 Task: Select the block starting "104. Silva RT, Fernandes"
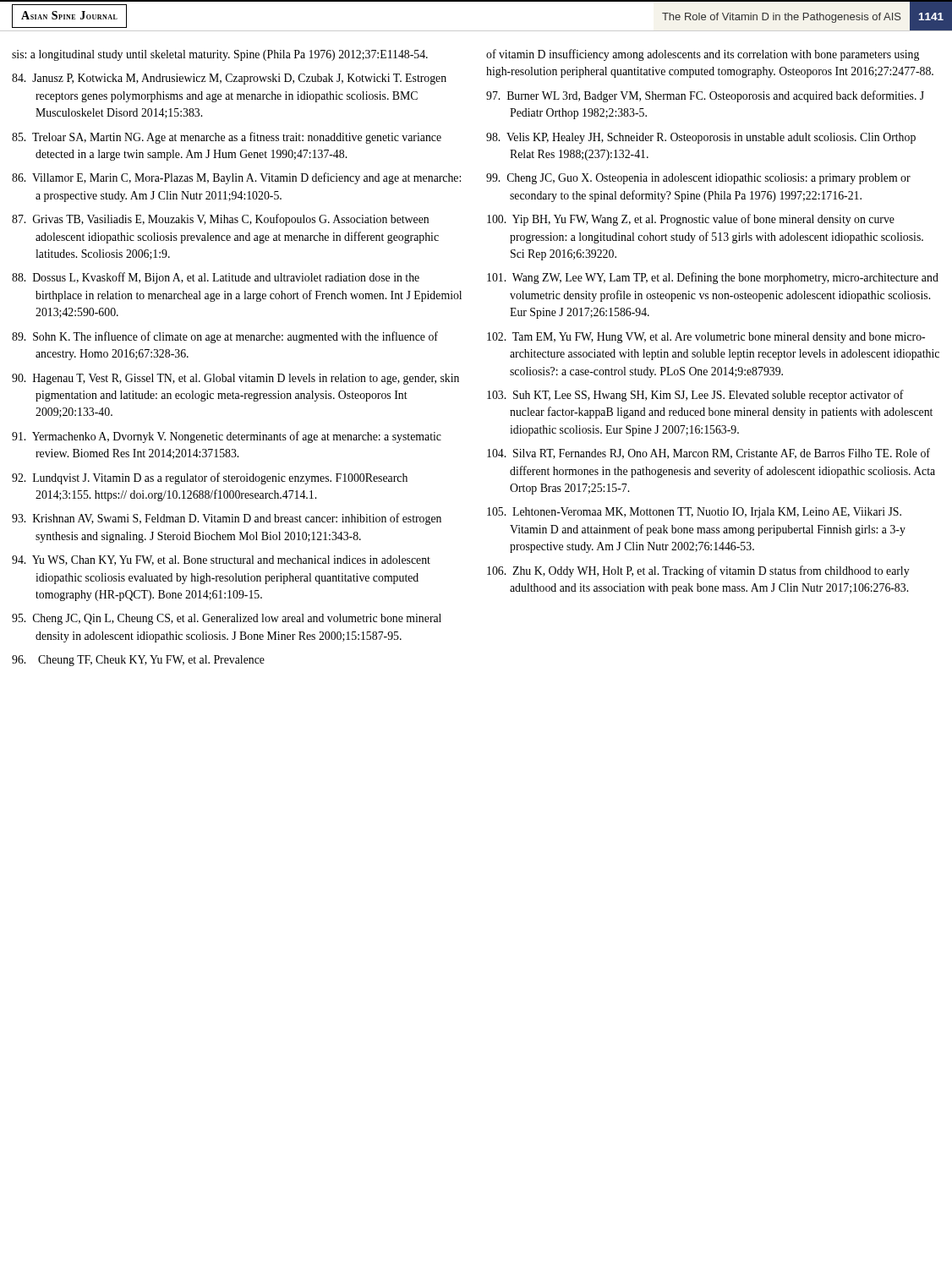(711, 471)
